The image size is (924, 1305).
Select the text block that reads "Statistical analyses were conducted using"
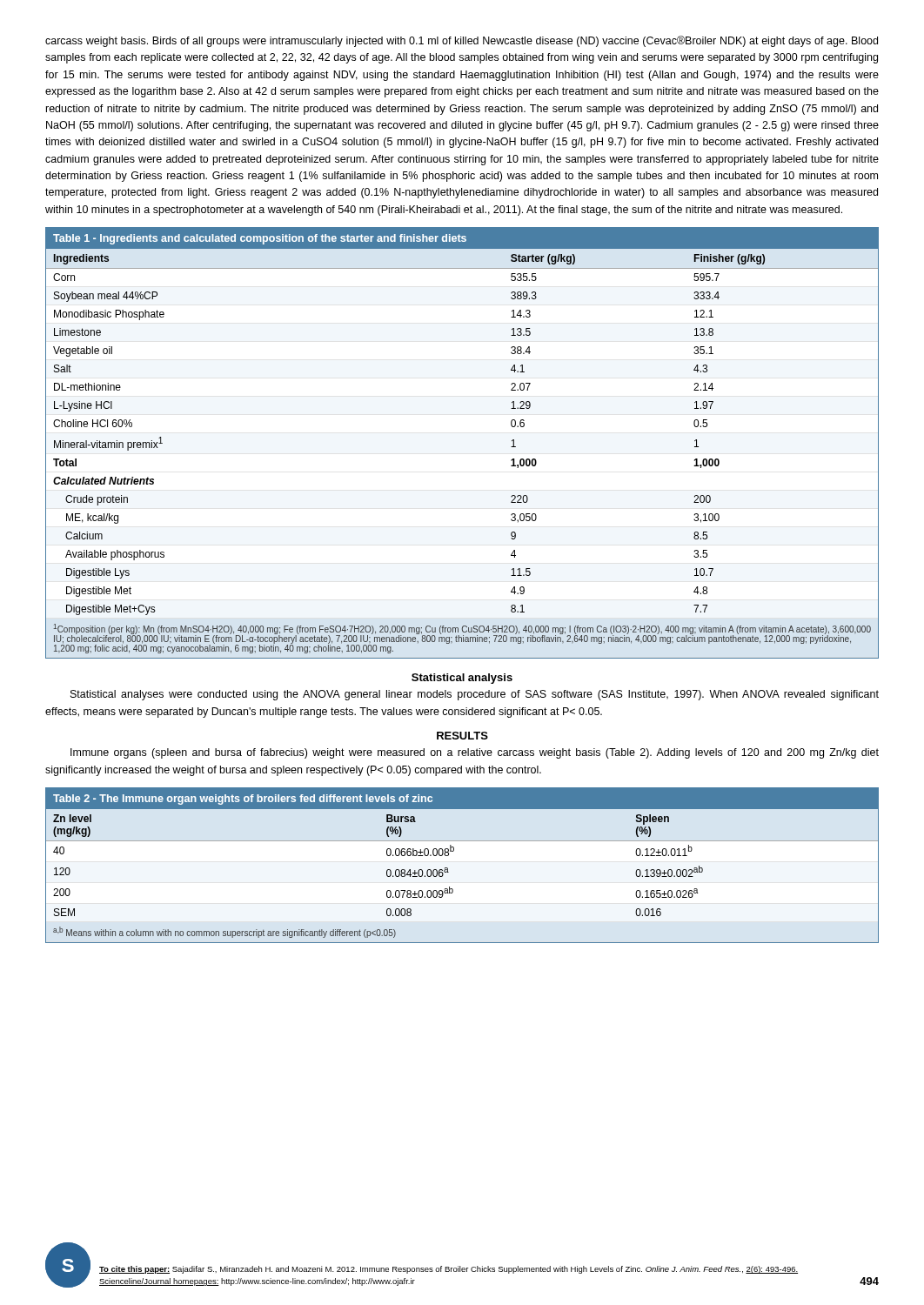tap(462, 703)
